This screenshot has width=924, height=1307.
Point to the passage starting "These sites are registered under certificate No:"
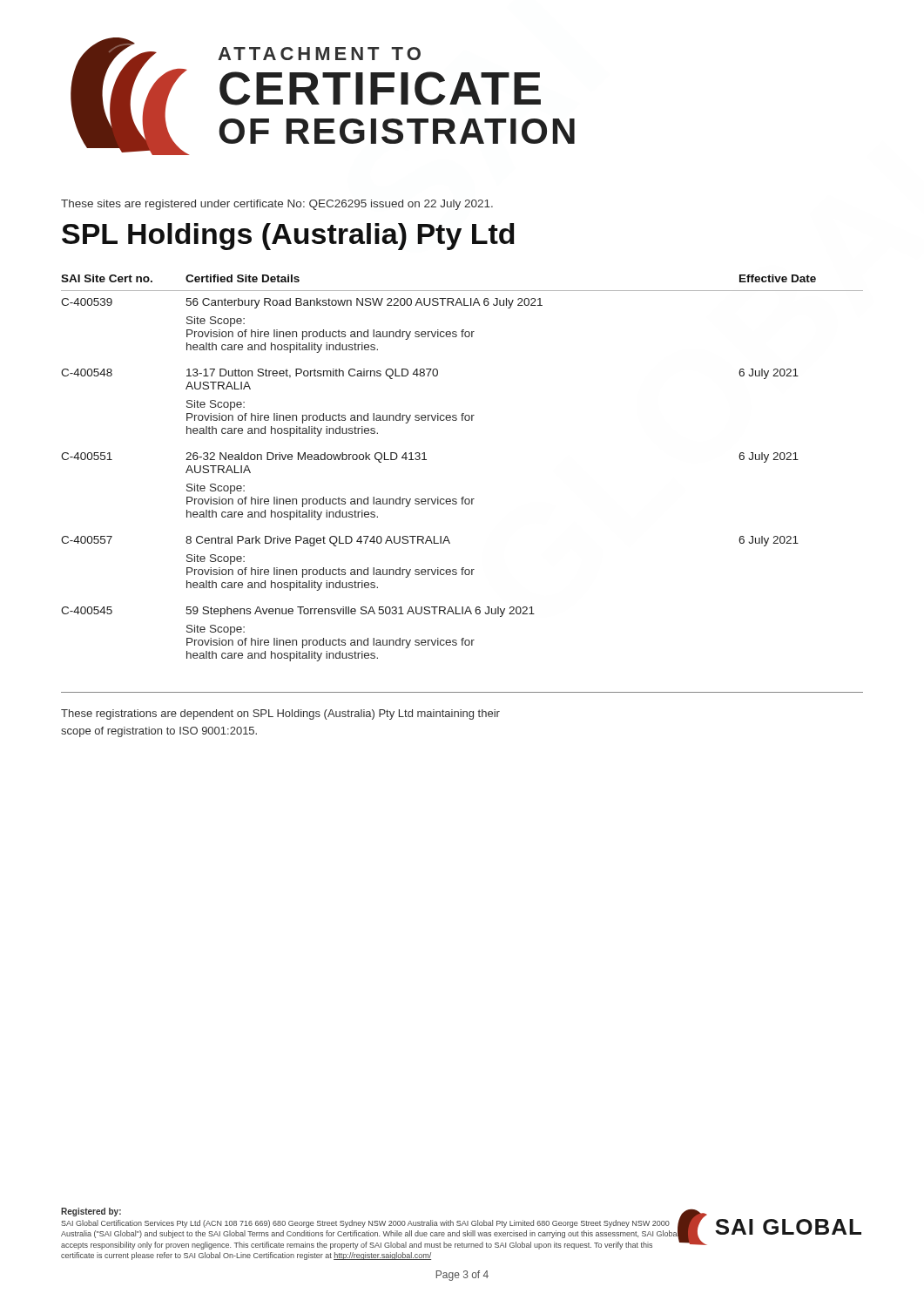(277, 203)
